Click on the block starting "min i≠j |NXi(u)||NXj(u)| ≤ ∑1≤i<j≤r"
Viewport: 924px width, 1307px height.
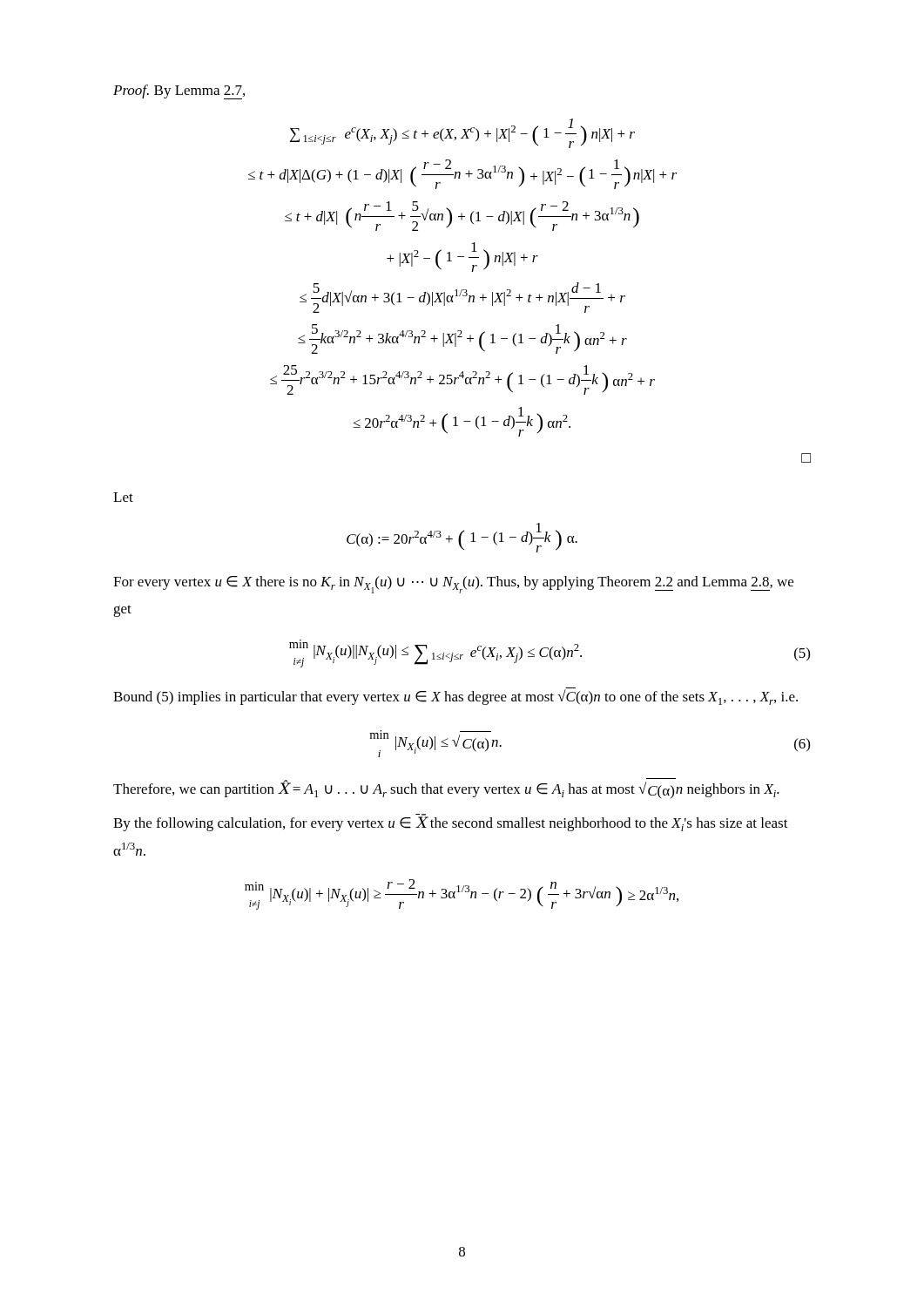pos(462,653)
